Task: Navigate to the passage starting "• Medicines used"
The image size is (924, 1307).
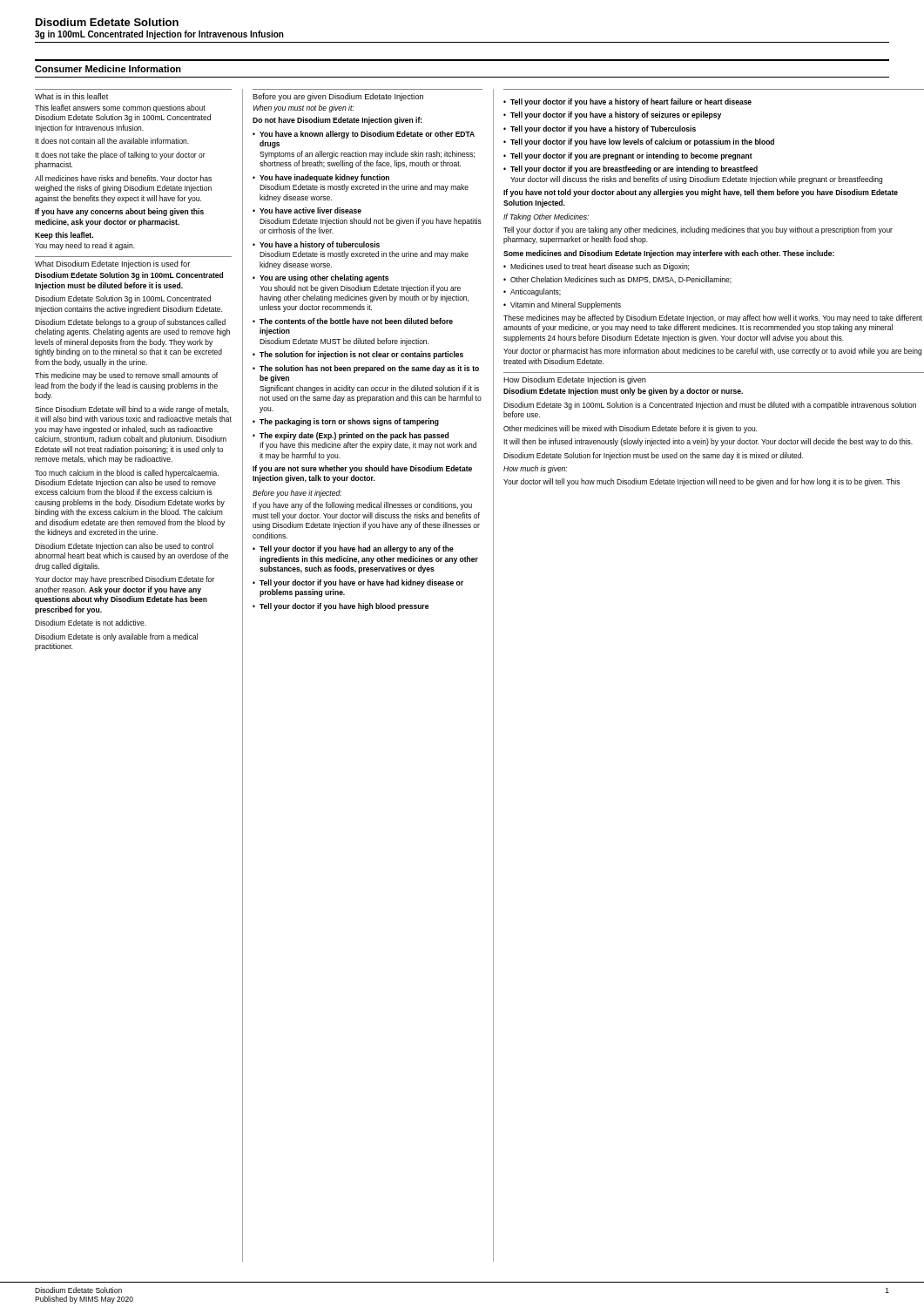Action: point(597,267)
